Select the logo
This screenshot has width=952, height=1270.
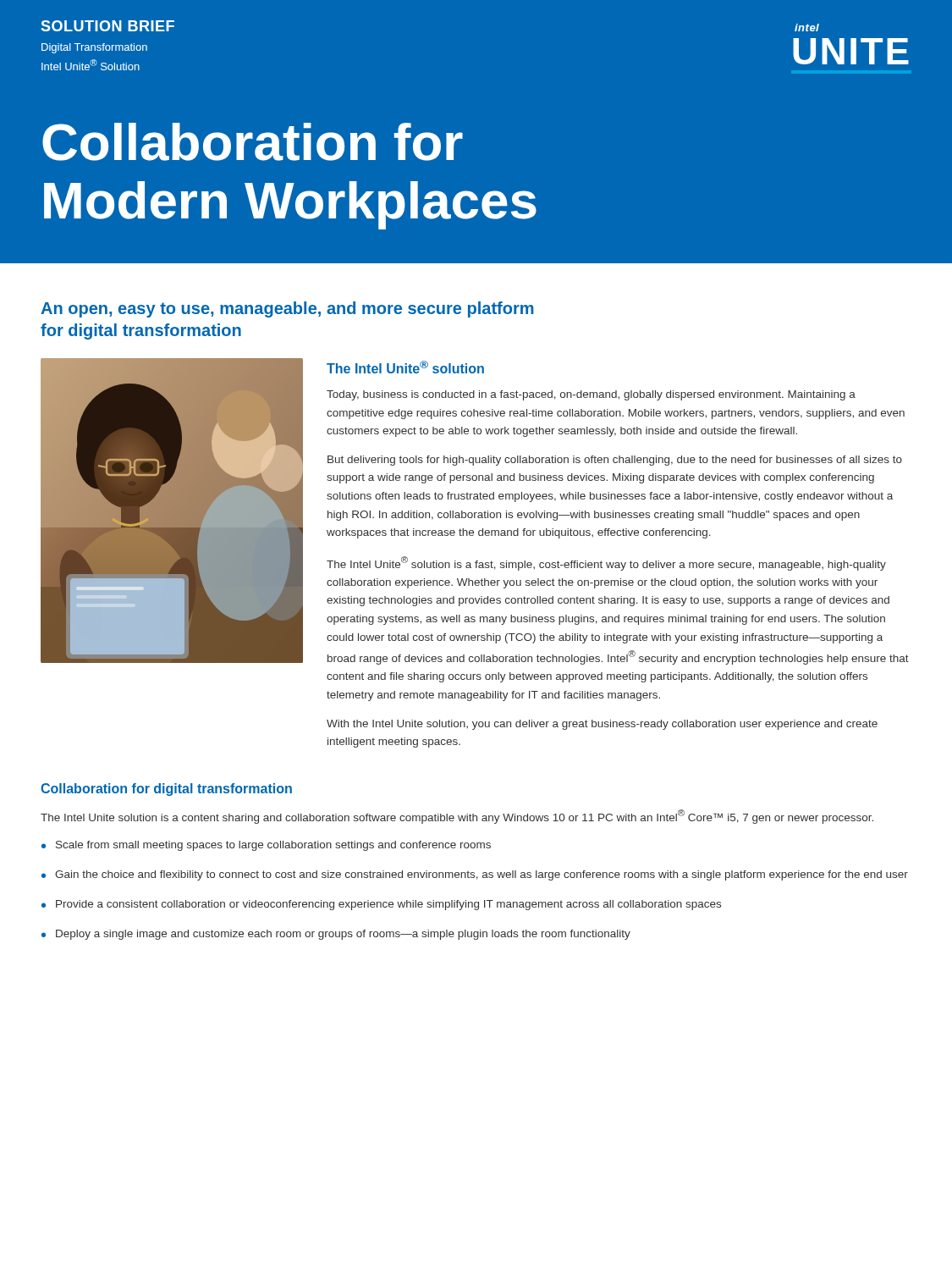[851, 48]
